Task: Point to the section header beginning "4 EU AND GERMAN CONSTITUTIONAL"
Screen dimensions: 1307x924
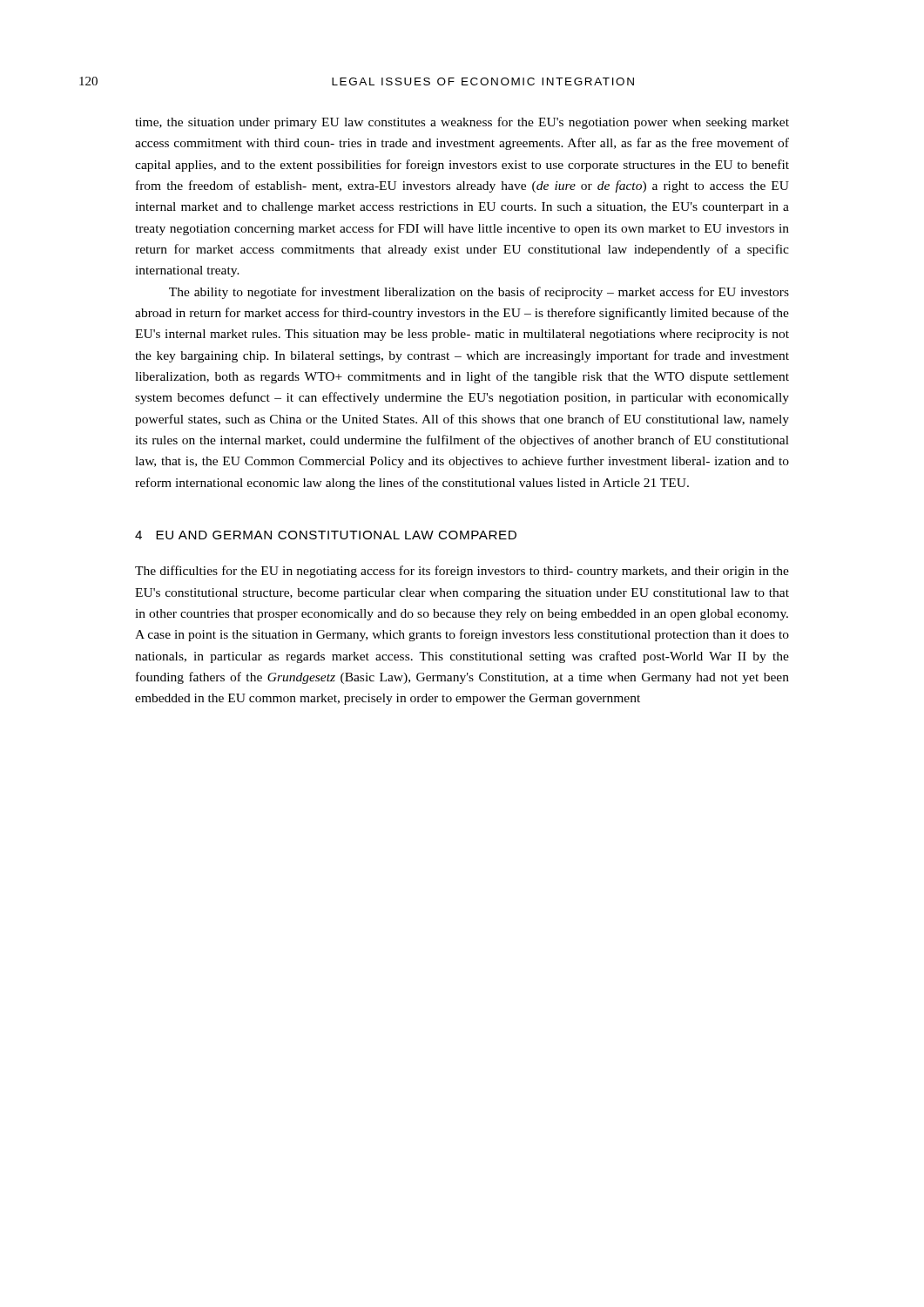Action: click(x=326, y=534)
